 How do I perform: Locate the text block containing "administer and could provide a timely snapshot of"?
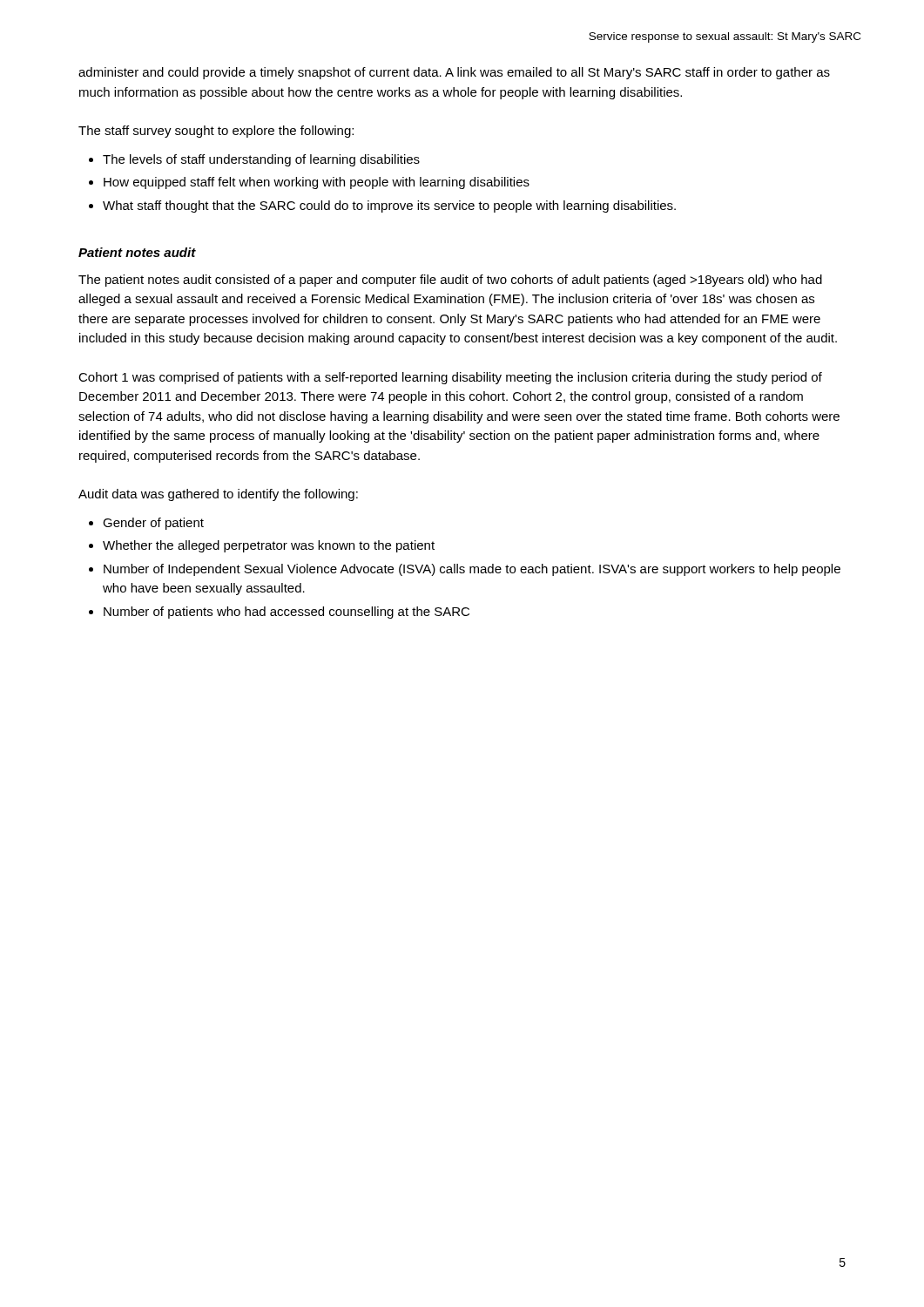coord(462,82)
